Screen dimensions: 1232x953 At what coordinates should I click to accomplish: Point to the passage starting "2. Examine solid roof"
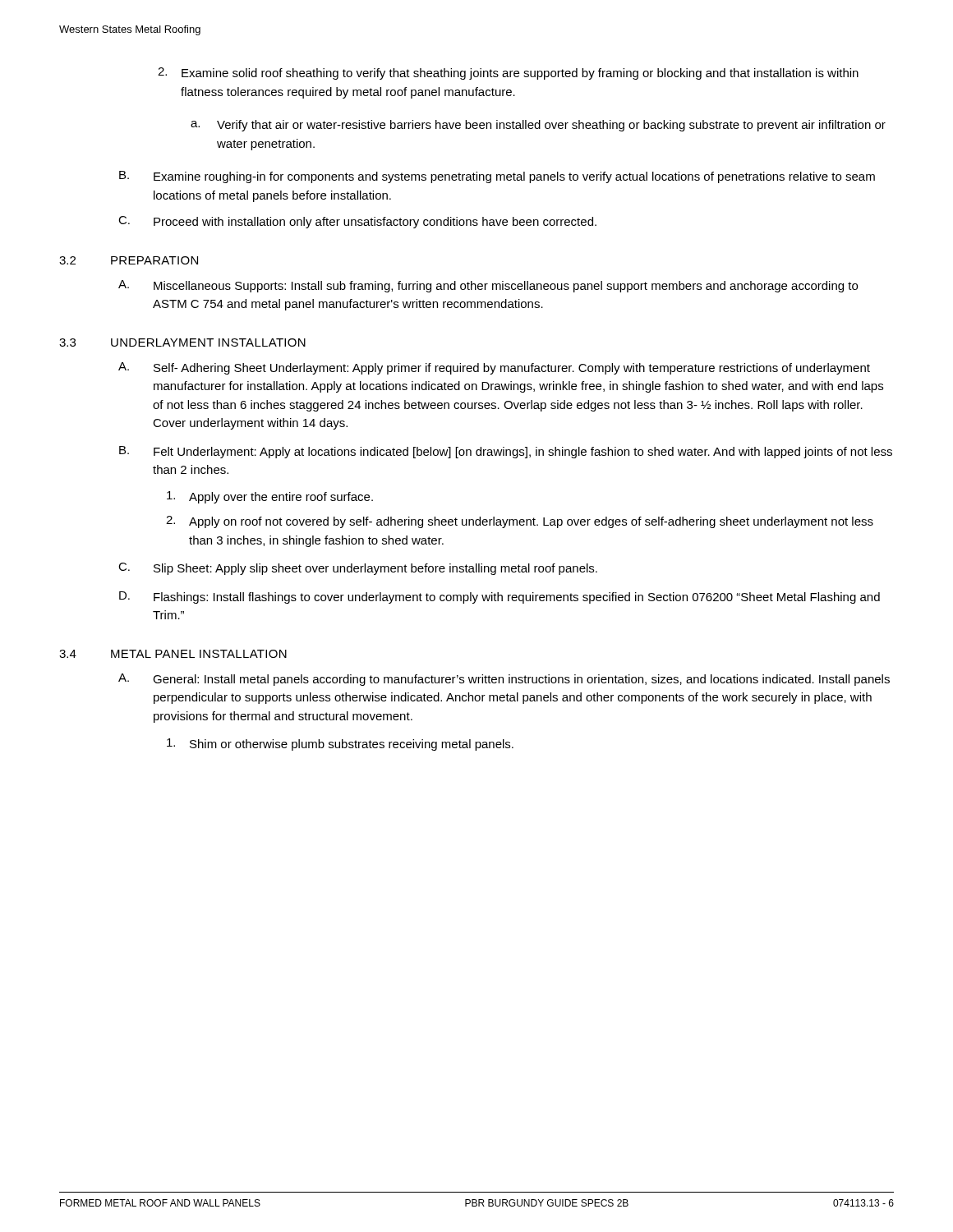526,83
